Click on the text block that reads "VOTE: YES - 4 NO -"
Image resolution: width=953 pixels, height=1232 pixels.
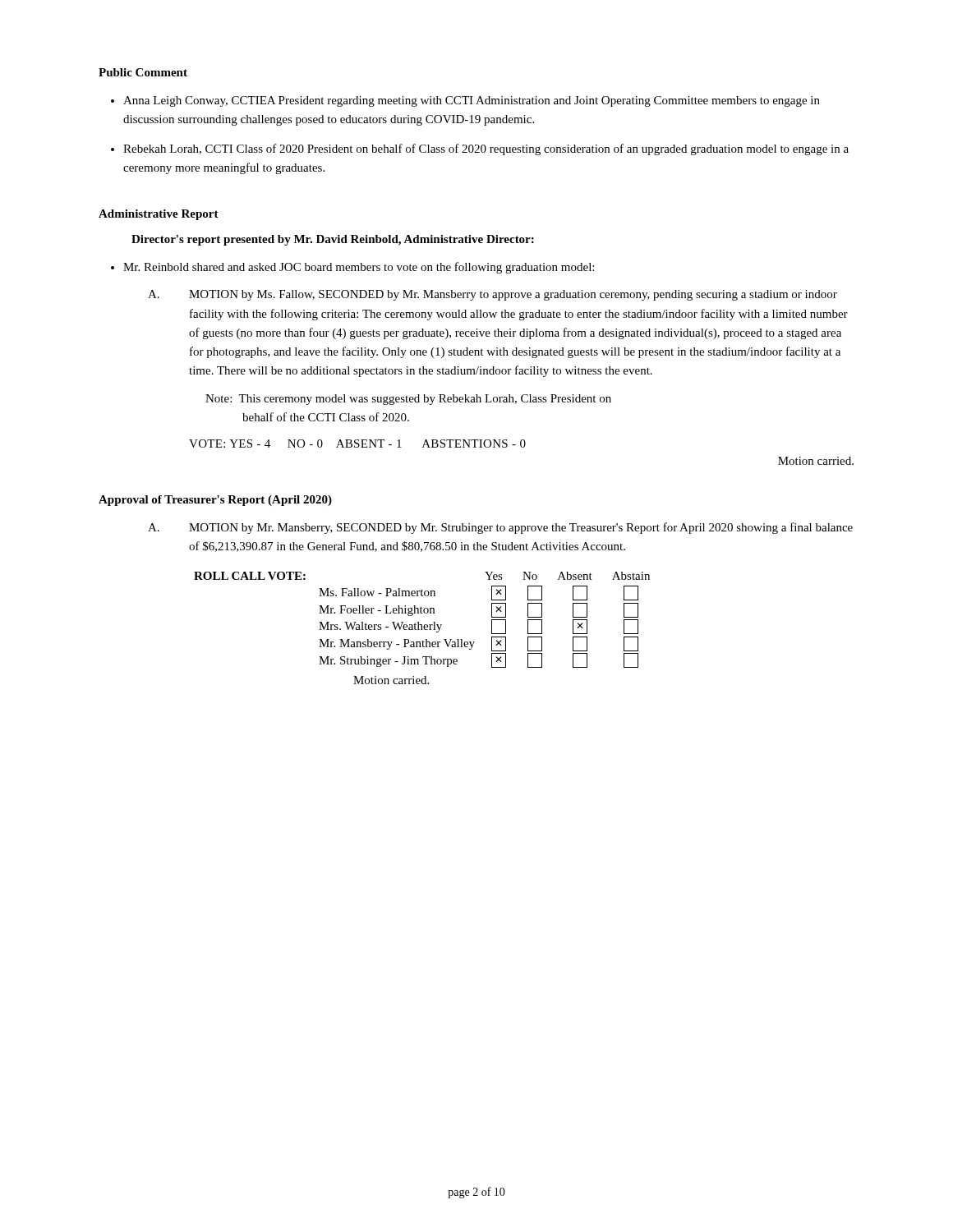[357, 444]
